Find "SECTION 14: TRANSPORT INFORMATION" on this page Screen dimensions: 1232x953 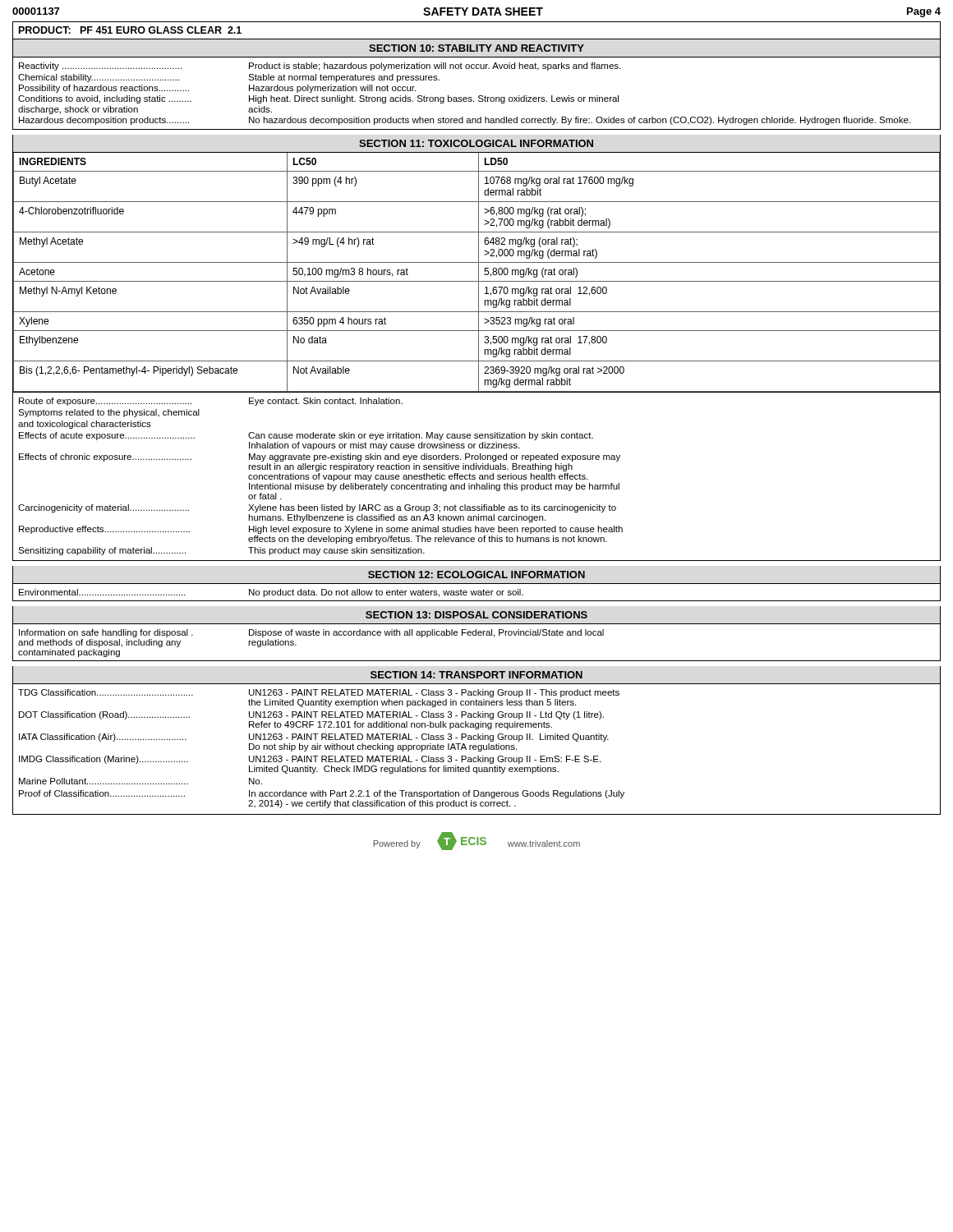pos(476,675)
